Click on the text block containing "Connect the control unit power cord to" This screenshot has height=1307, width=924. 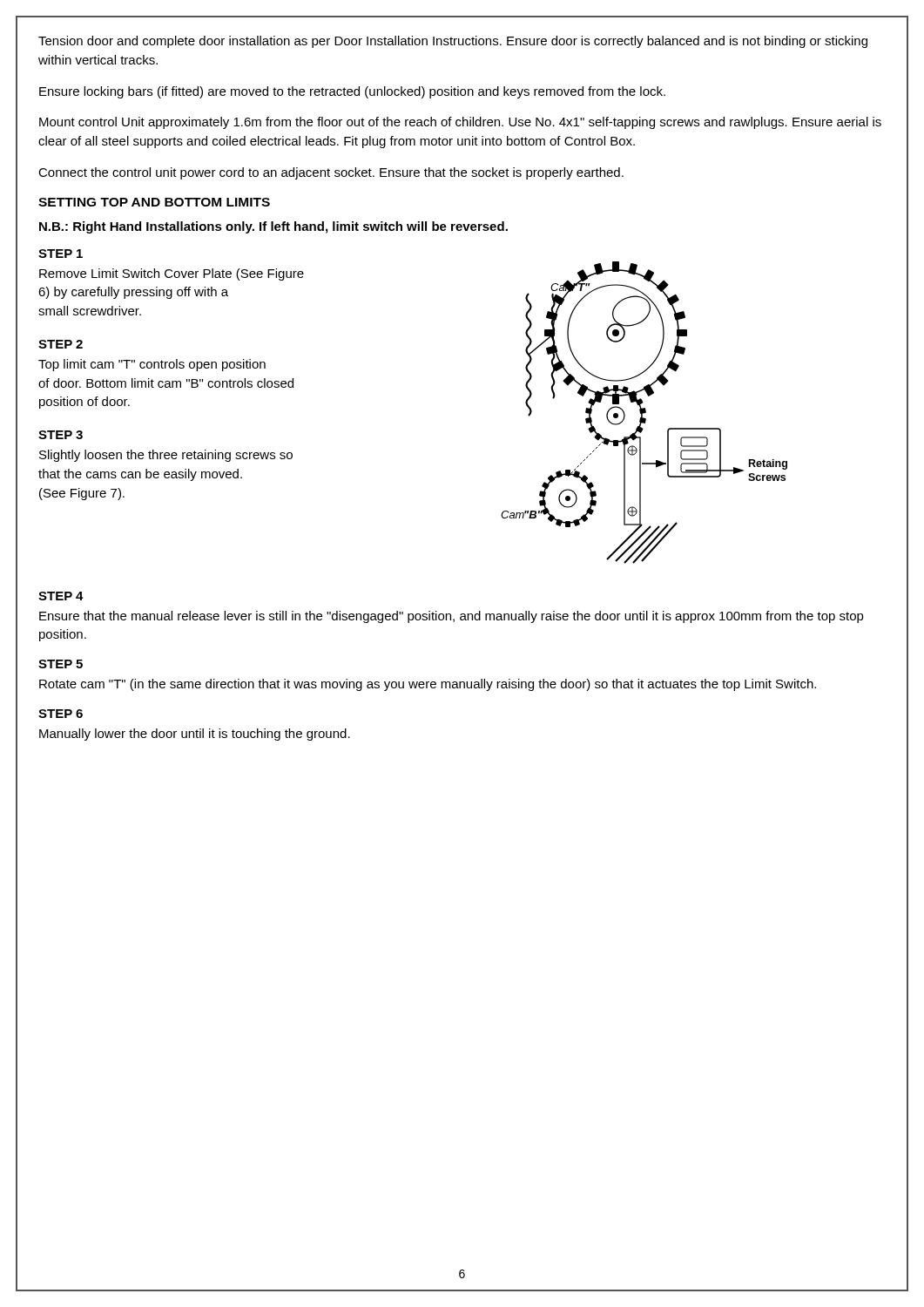(x=331, y=172)
